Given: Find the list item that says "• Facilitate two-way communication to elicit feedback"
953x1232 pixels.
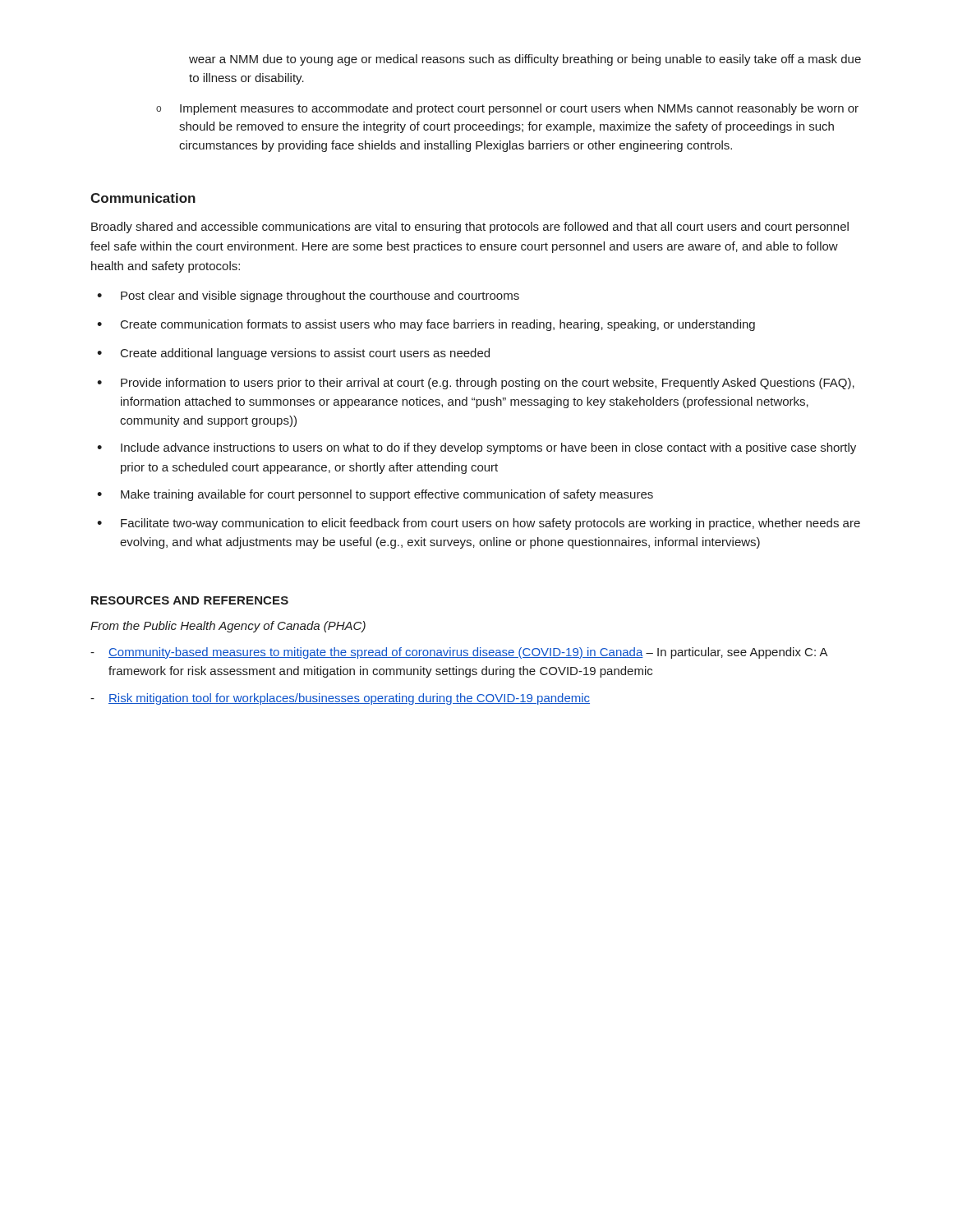Looking at the screenshot, I should click(476, 532).
